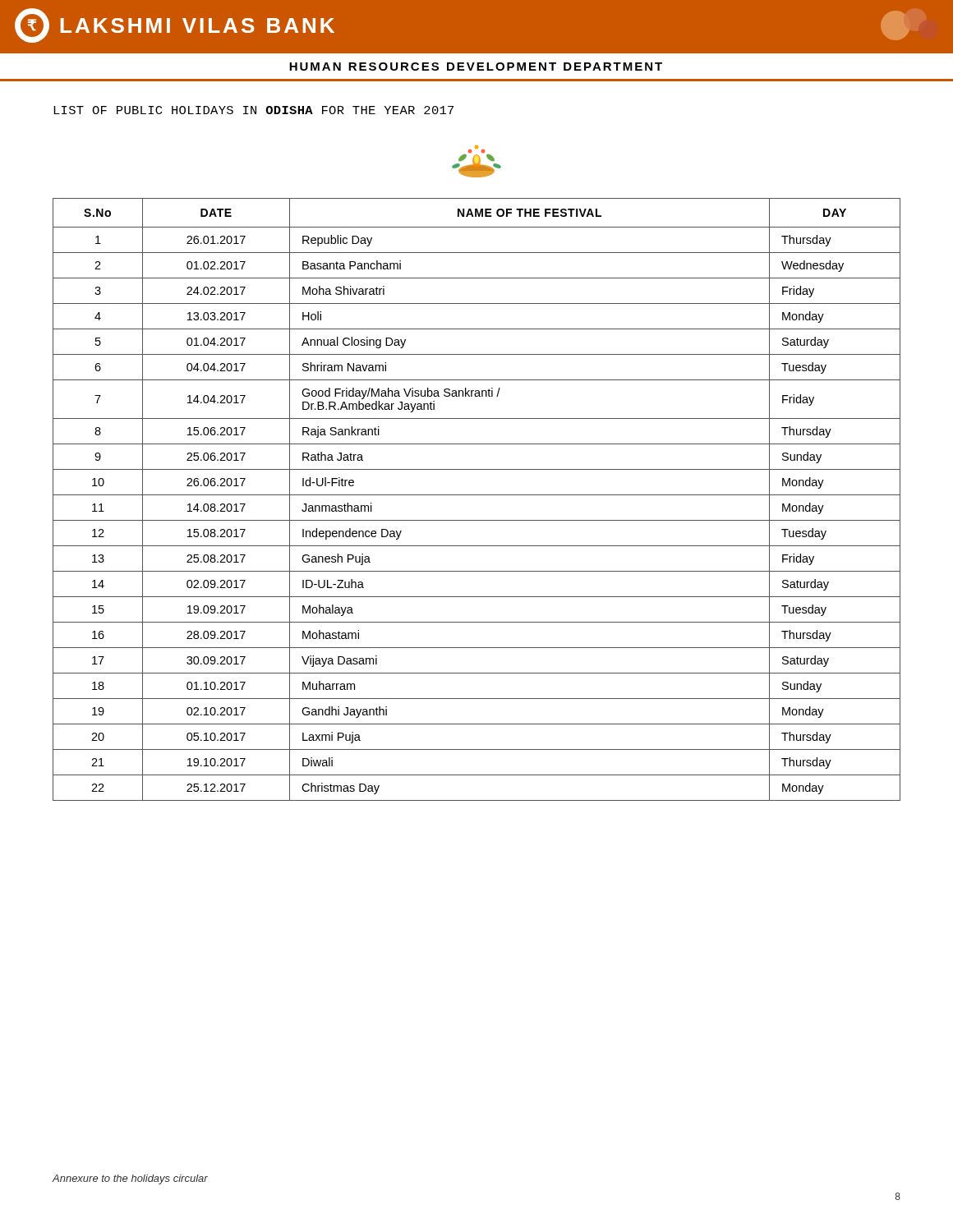The height and width of the screenshot is (1232, 953).
Task: Select the illustration
Action: click(x=476, y=159)
